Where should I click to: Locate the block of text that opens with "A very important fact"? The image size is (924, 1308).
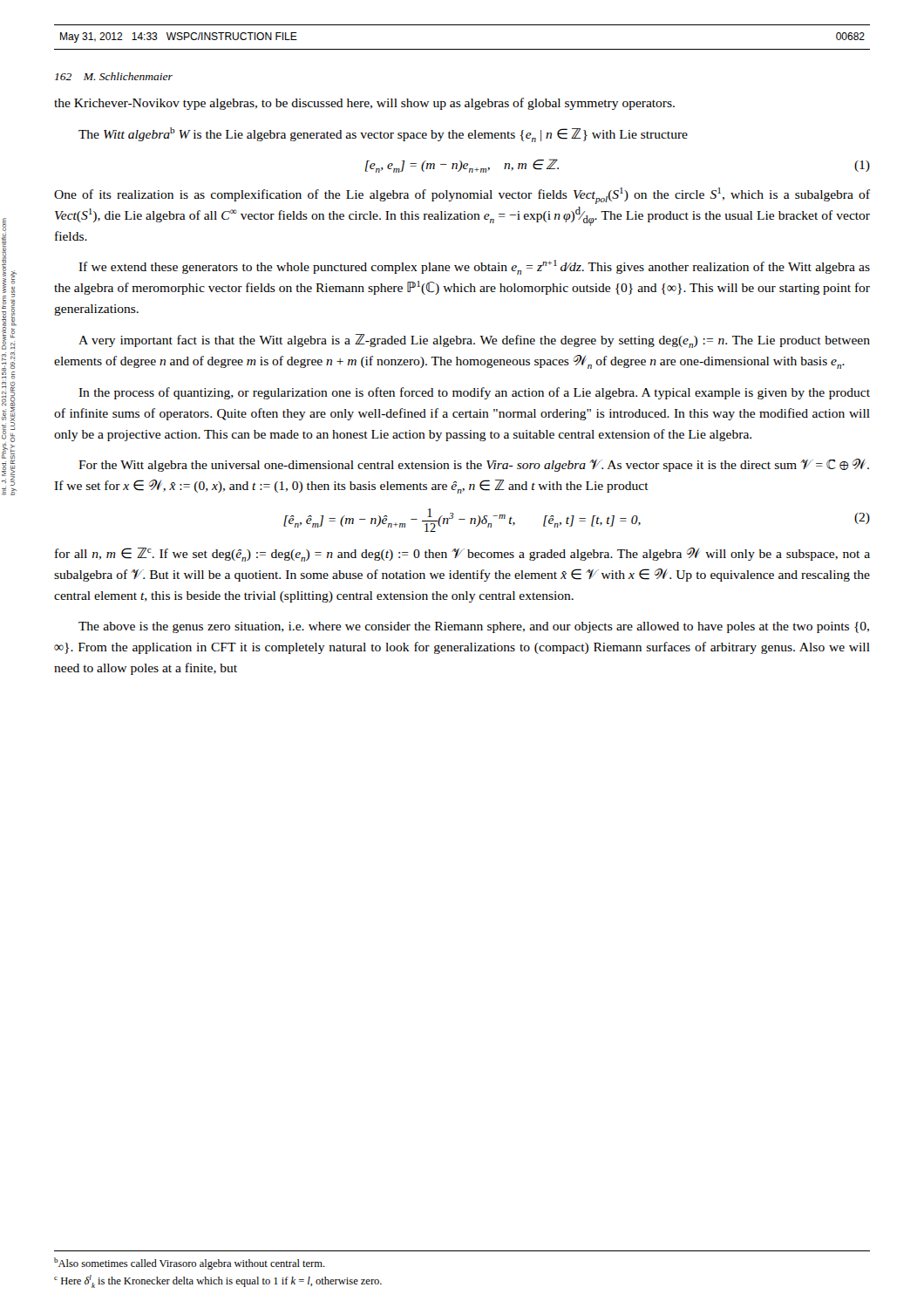[x=462, y=351]
